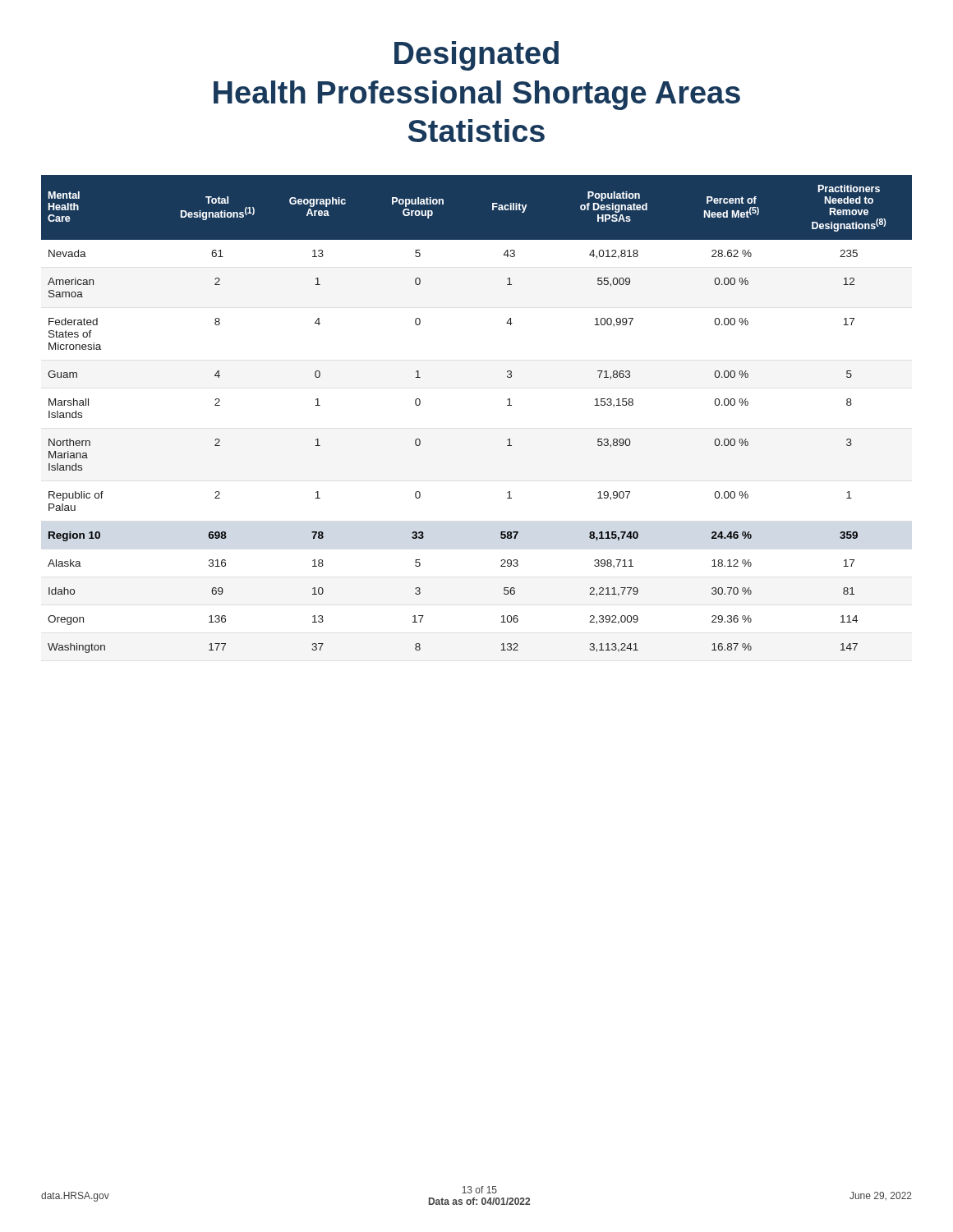Image resolution: width=953 pixels, height=1232 pixels.
Task: Locate the region starting "DesignatedHealth Professional Shortage AreasStatistics"
Action: (x=476, y=93)
